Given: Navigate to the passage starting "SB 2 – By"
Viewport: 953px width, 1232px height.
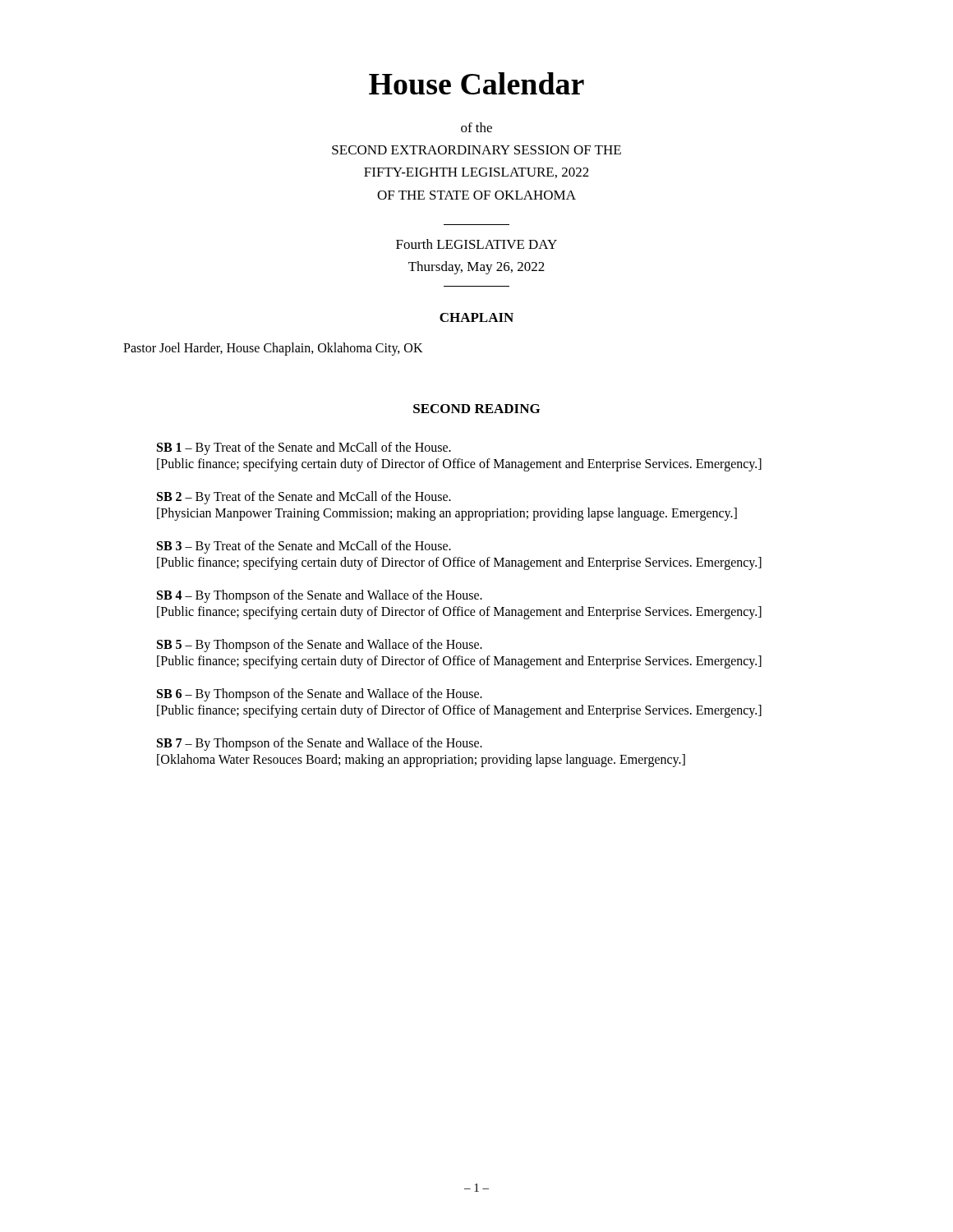Looking at the screenshot, I should coord(501,505).
